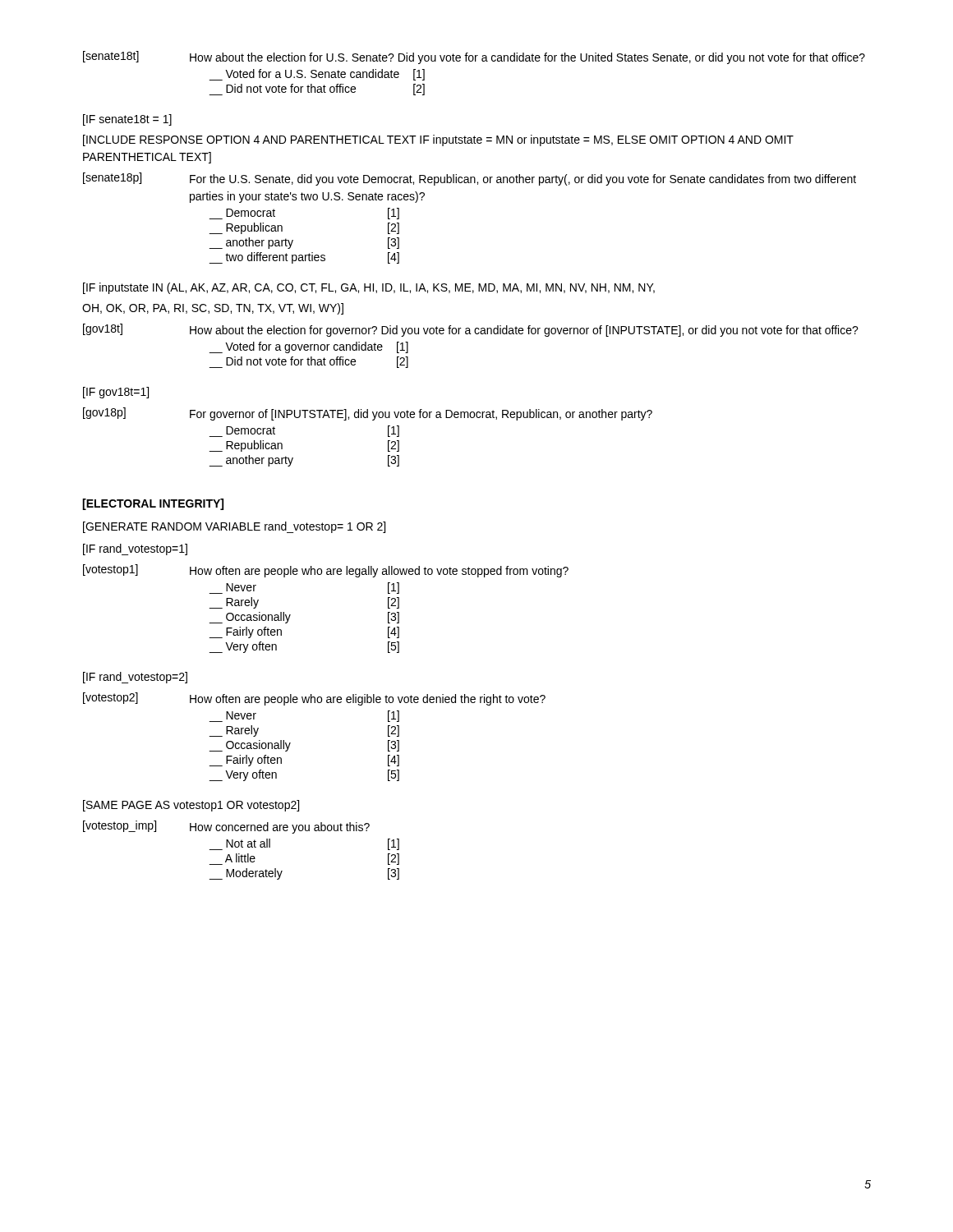The height and width of the screenshot is (1232, 953).
Task: Select the text block that says "[IF senate18t = 1] [INCLUDE"
Action: (476, 138)
